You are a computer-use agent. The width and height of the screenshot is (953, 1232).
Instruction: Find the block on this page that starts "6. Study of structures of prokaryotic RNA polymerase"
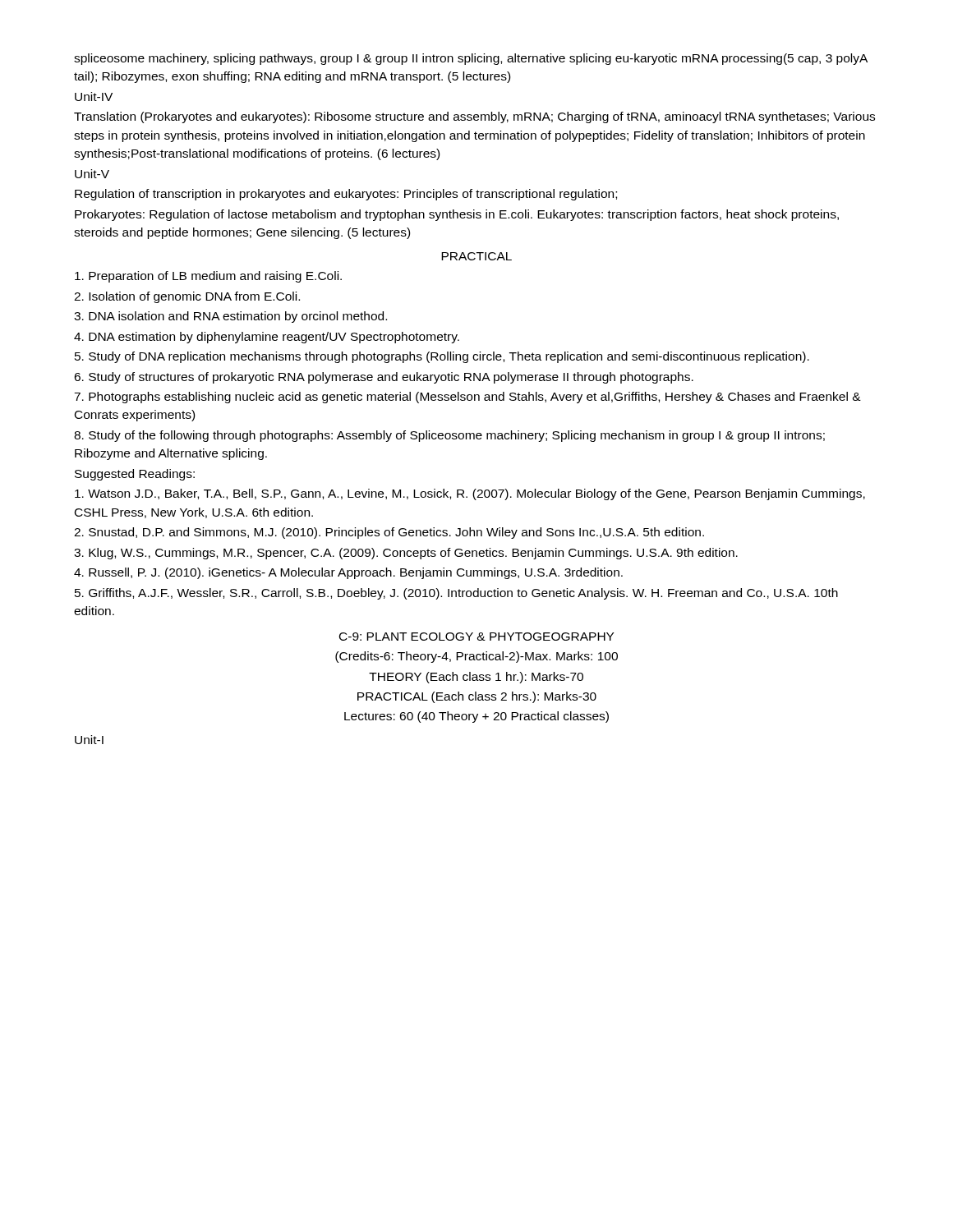pyautogui.click(x=476, y=377)
